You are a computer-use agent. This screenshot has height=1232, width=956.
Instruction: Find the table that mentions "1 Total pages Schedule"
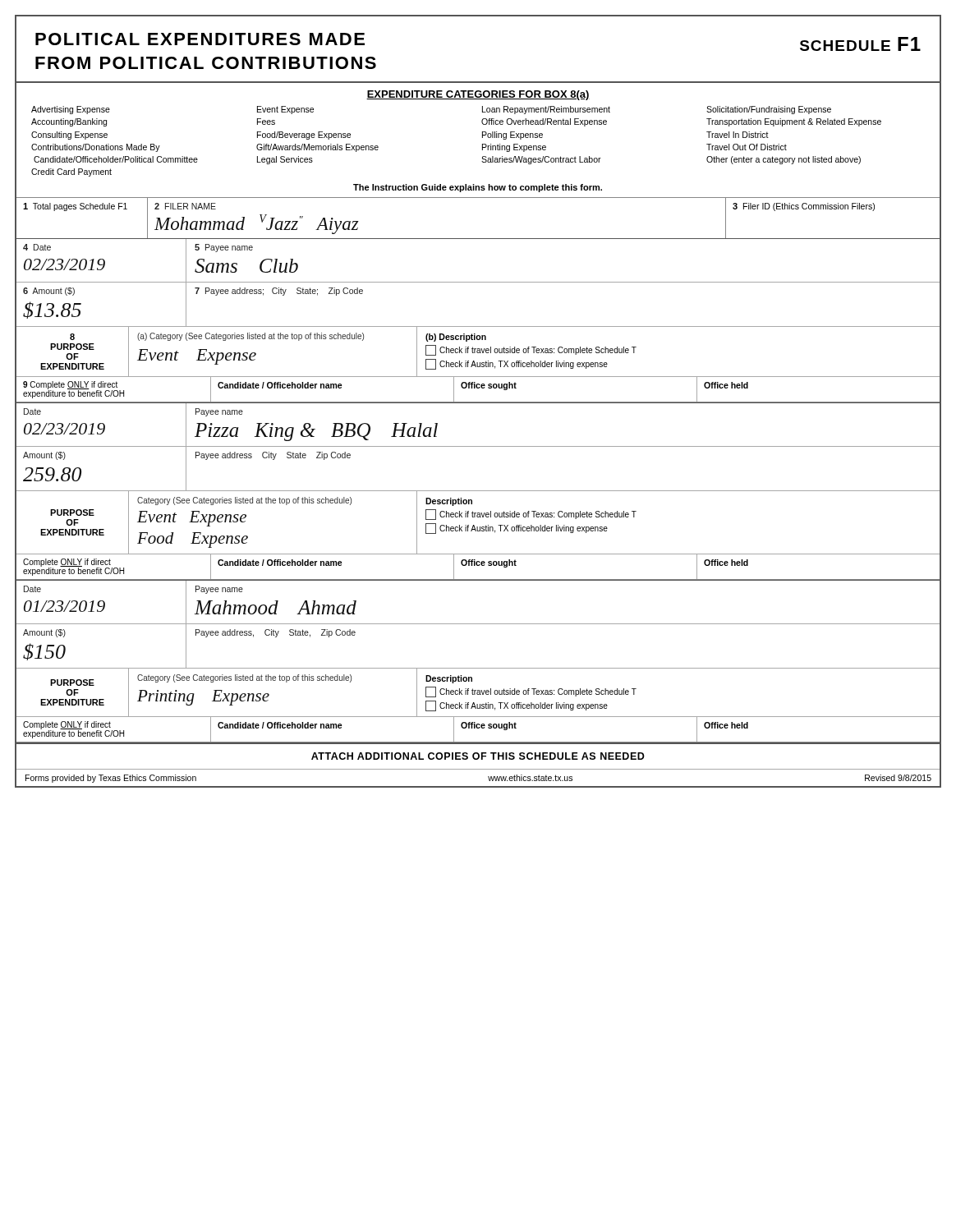point(478,218)
